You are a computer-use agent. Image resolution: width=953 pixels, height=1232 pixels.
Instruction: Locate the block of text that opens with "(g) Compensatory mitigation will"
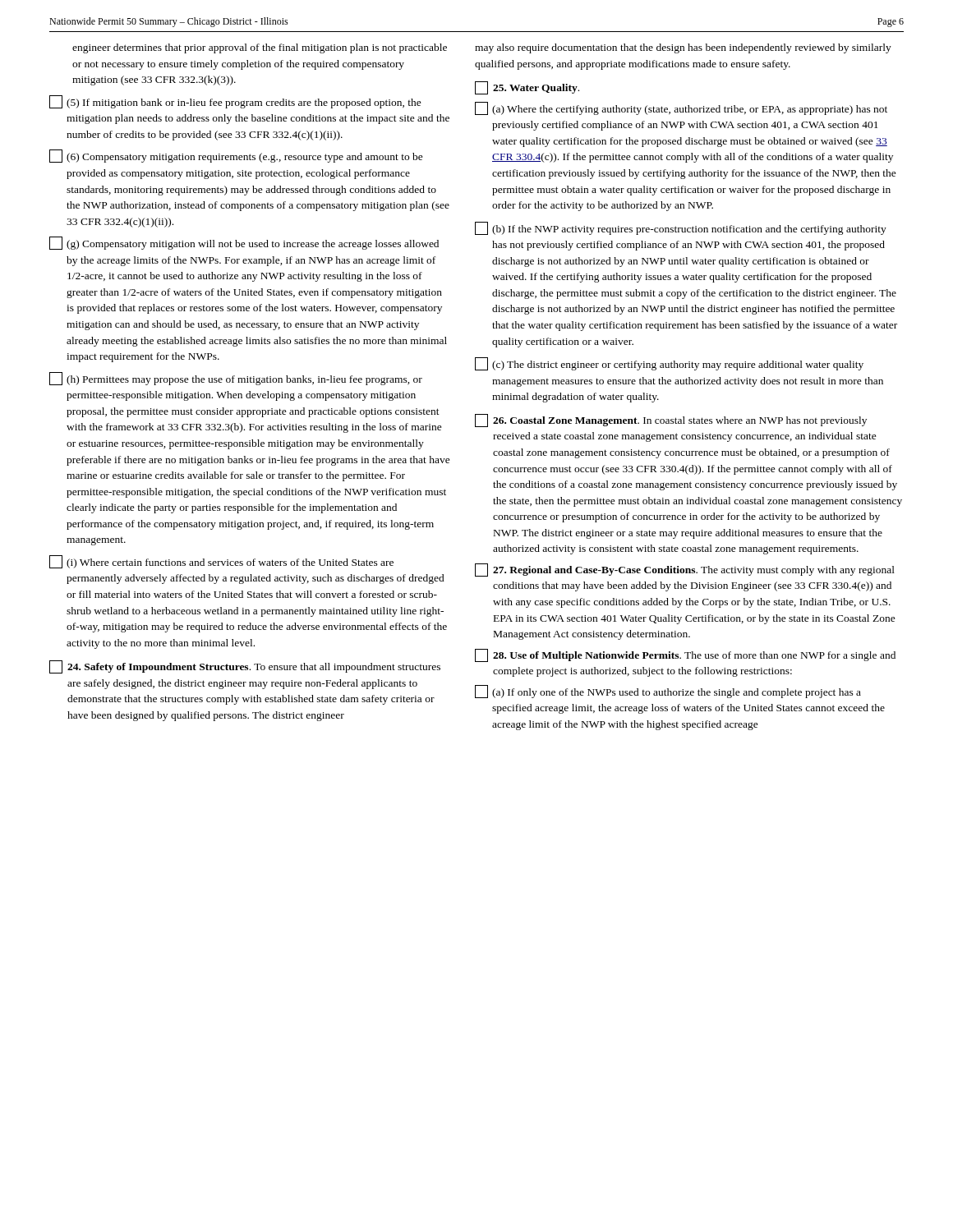coord(251,300)
